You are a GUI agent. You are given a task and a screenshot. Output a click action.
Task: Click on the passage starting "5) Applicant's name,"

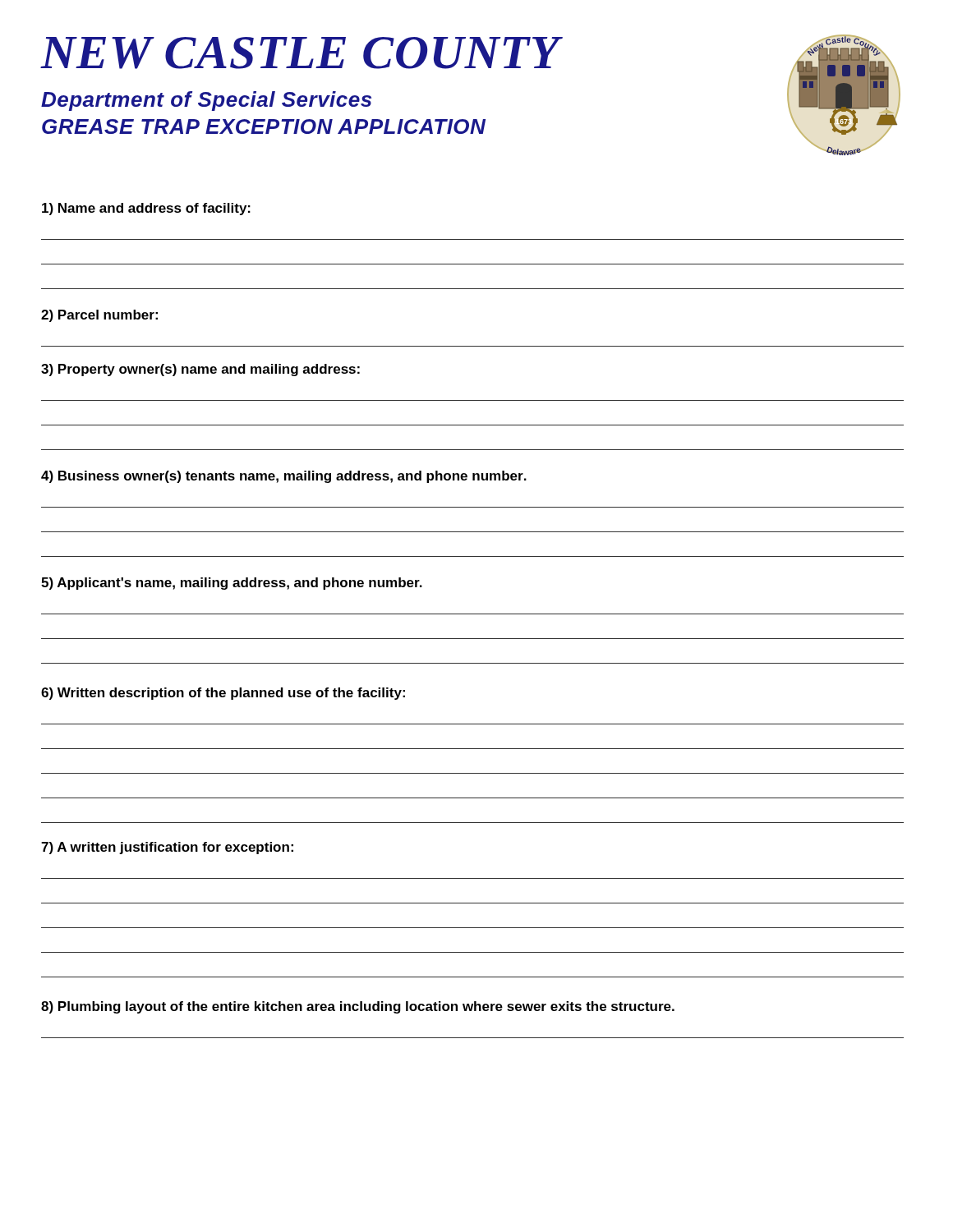click(x=472, y=619)
